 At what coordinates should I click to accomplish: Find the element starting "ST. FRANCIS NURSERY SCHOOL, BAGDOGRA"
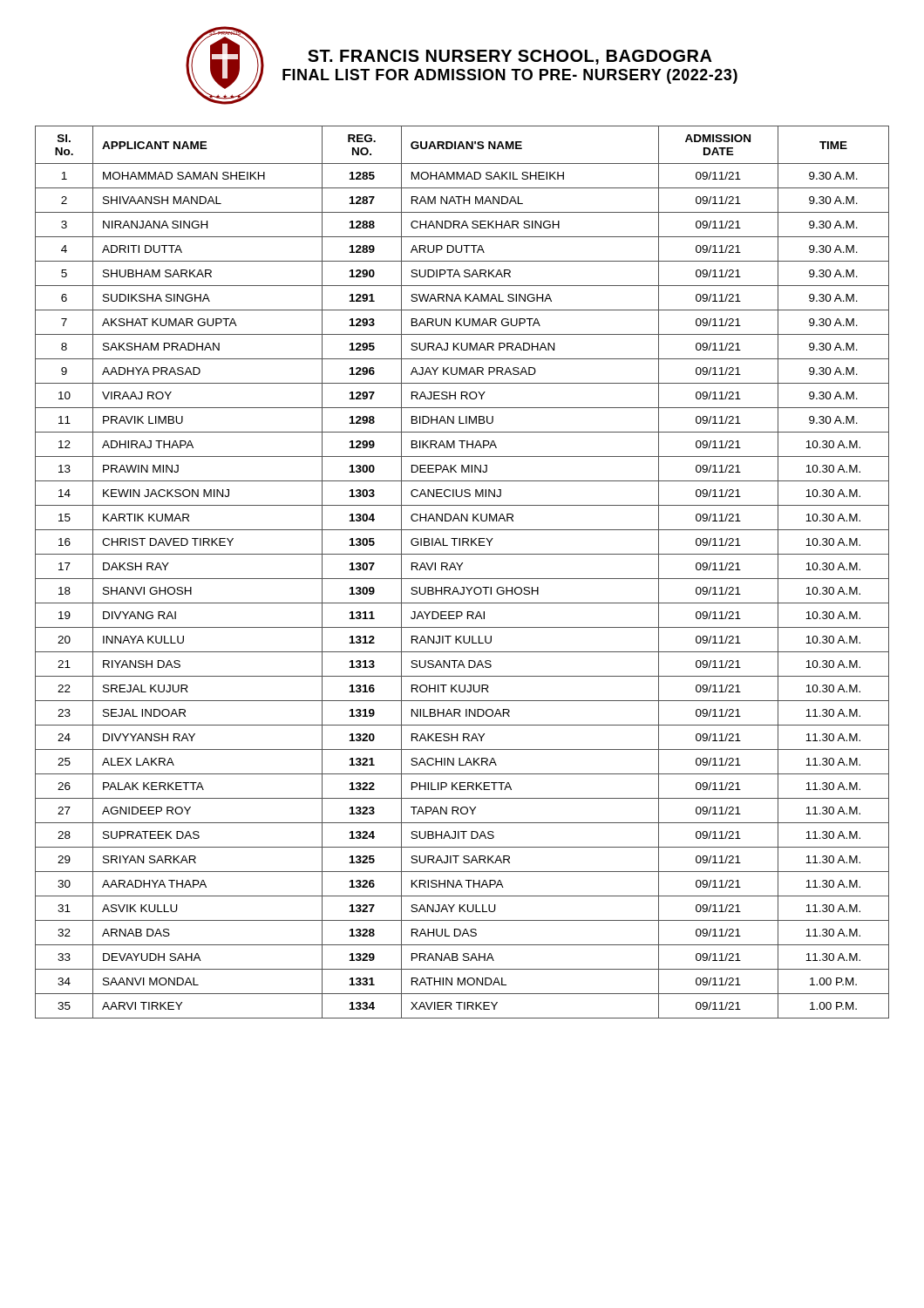point(510,56)
